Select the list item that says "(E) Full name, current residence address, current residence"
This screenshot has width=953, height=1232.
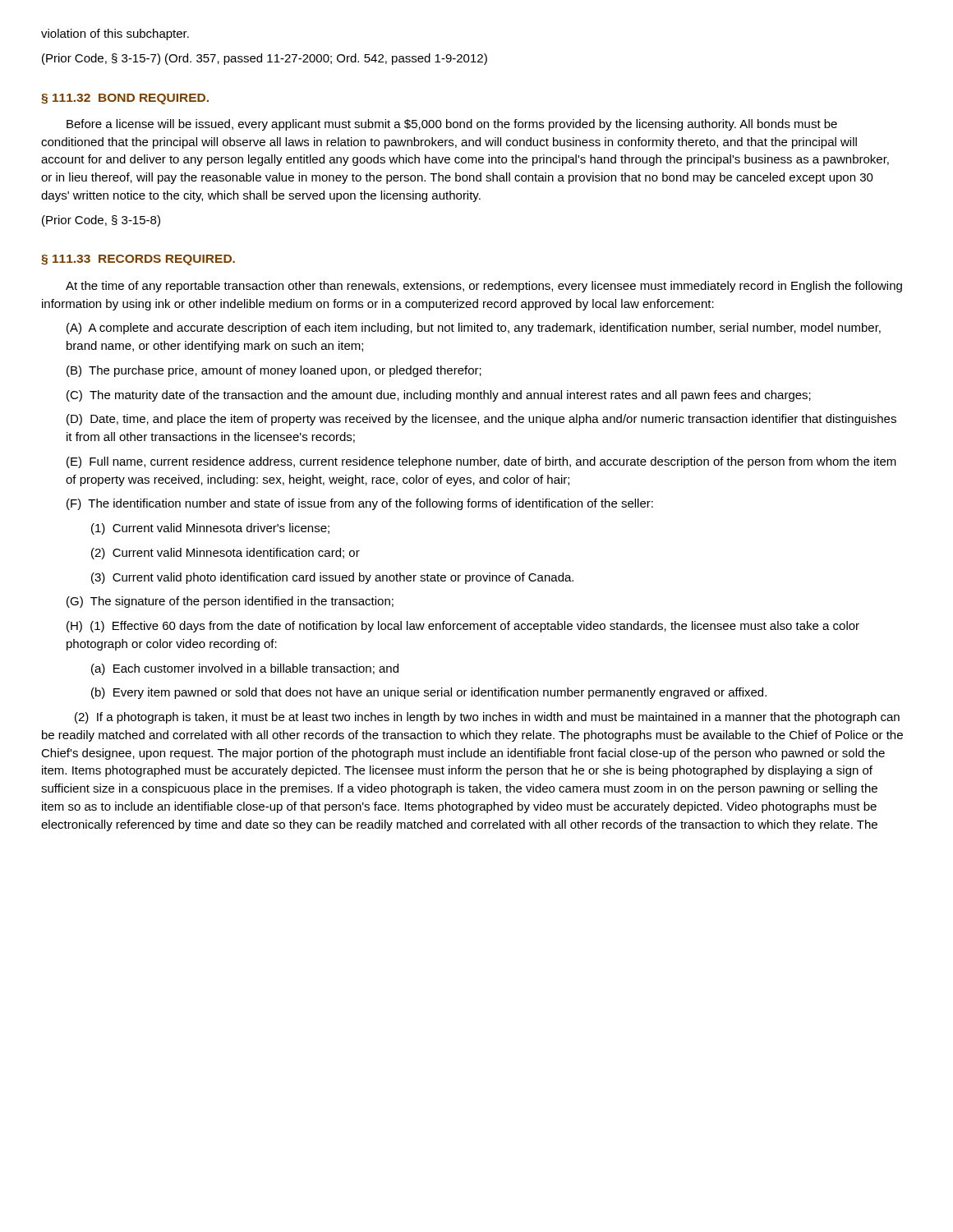pyautogui.click(x=485, y=470)
